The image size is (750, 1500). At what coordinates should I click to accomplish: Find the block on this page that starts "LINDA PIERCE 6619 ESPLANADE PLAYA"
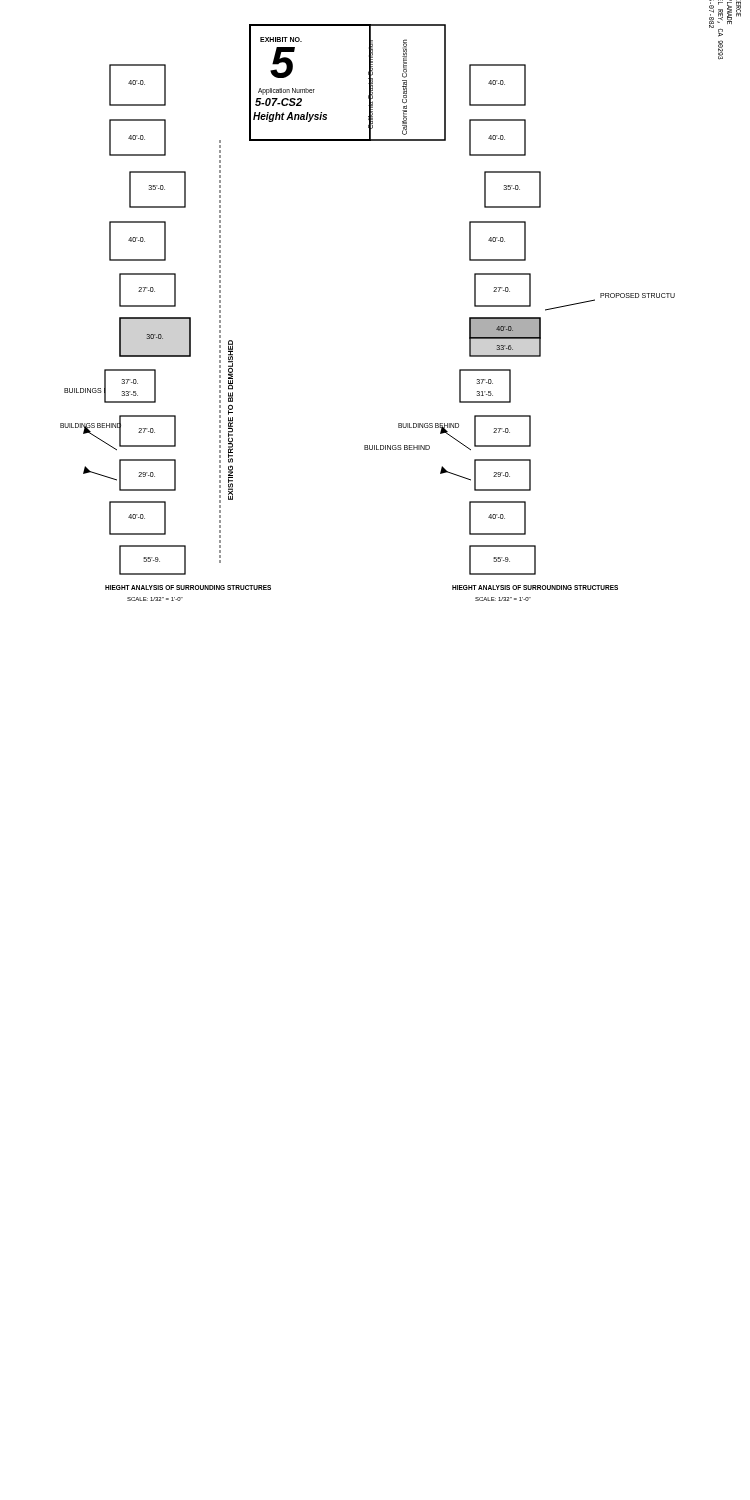pyautogui.click(x=724, y=30)
